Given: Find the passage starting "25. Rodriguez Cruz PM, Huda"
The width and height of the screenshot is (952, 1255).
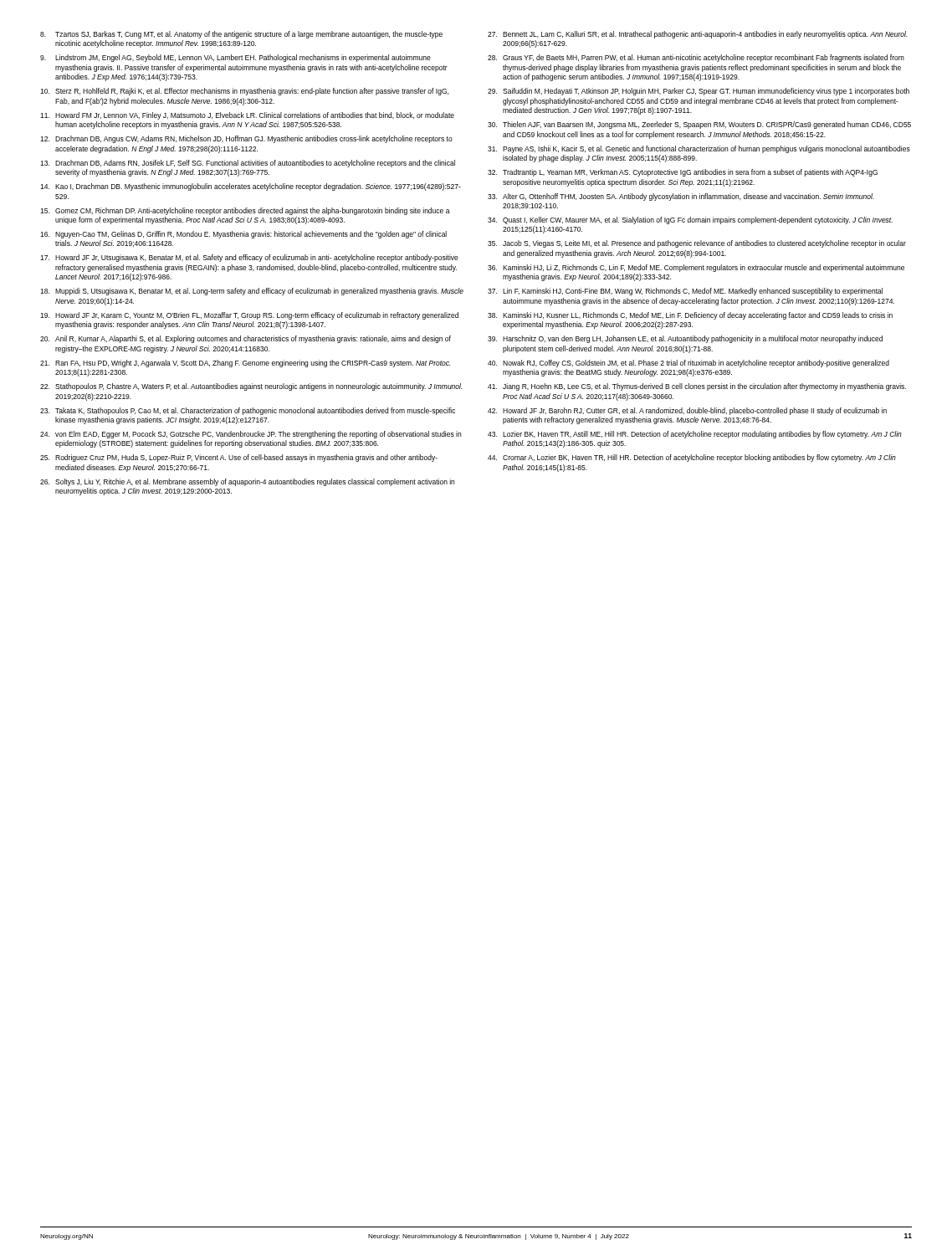Looking at the screenshot, I should [252, 463].
